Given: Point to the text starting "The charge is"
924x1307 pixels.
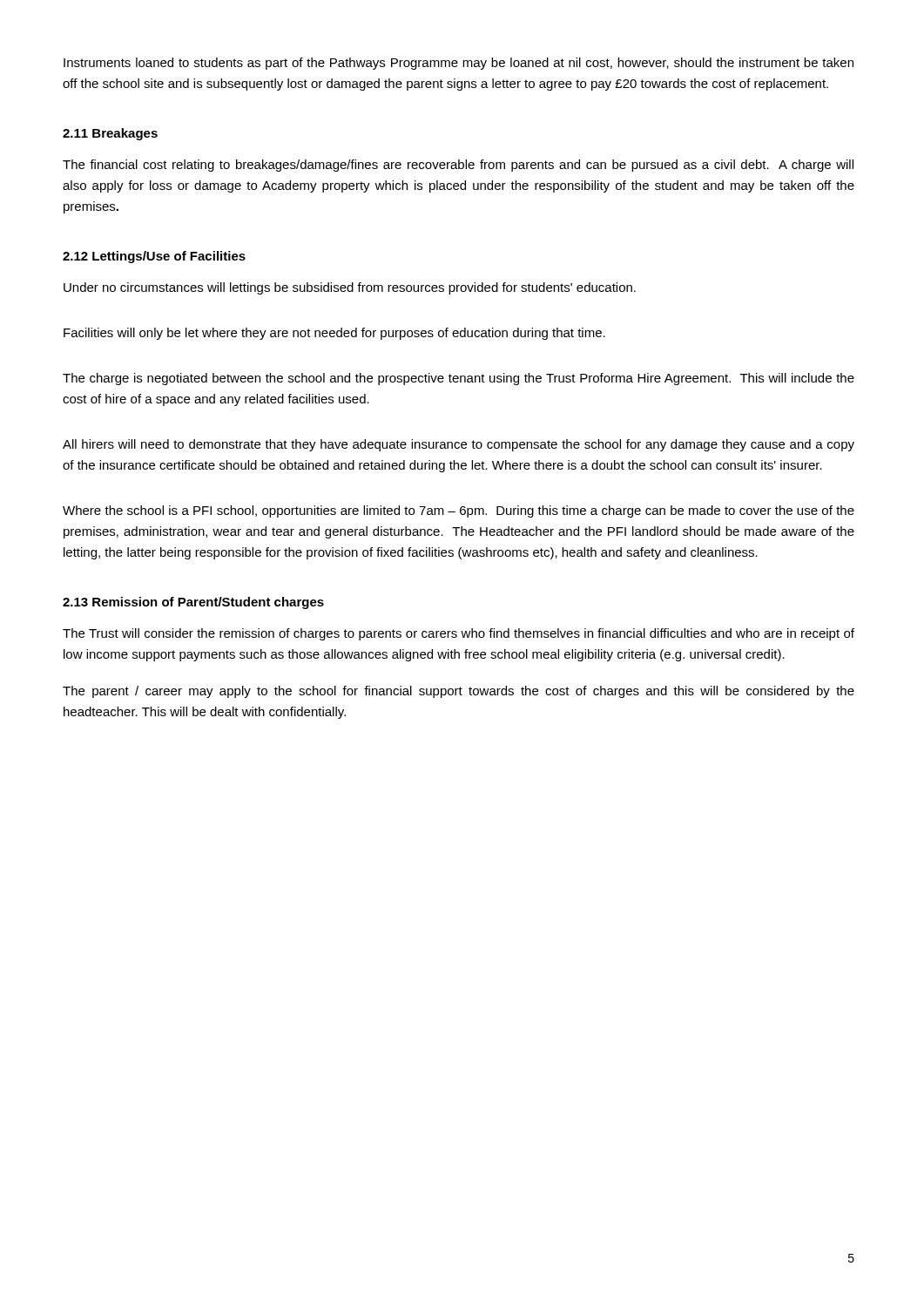Looking at the screenshot, I should coord(459,388).
